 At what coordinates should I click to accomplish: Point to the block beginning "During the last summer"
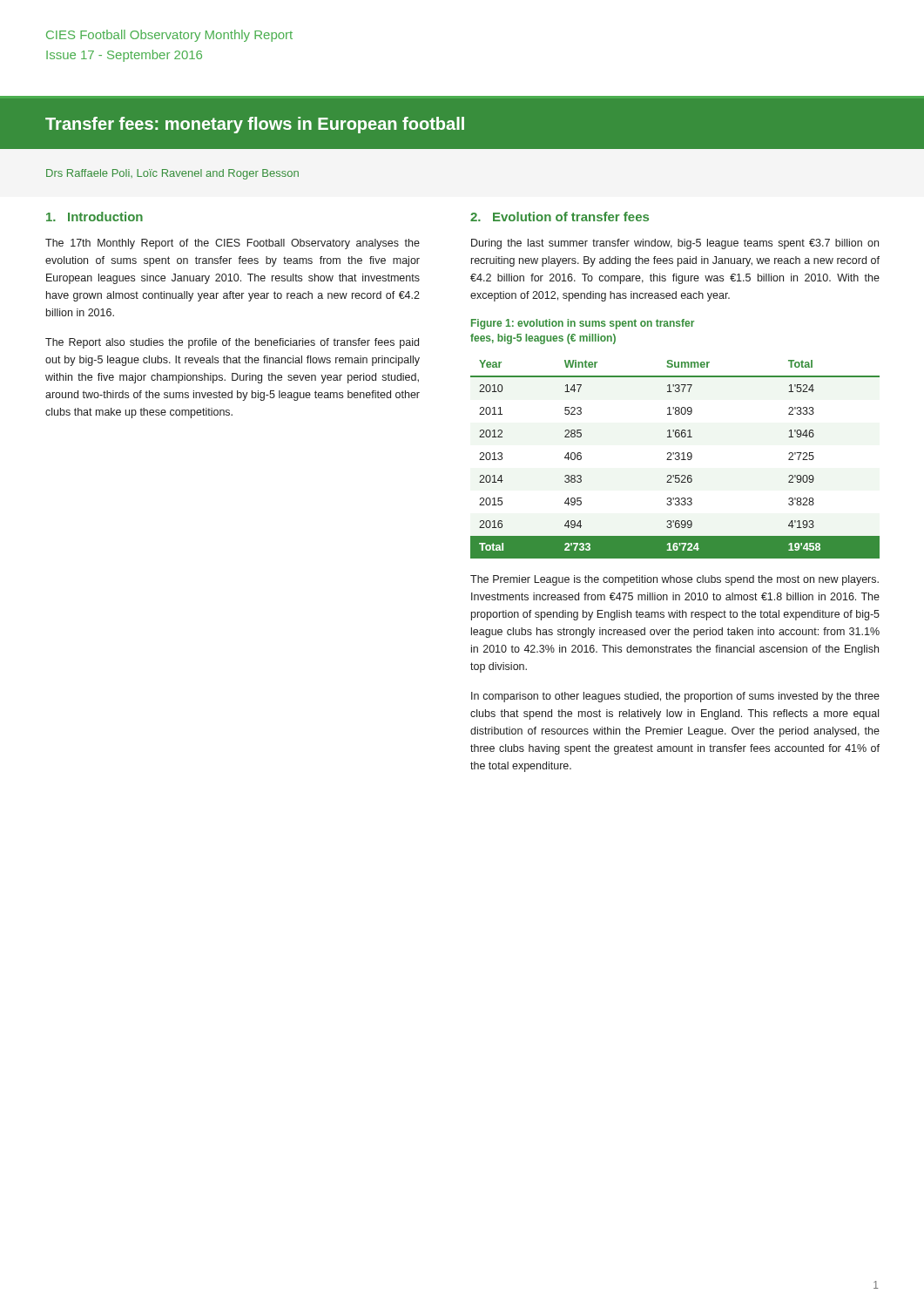pyautogui.click(x=675, y=269)
